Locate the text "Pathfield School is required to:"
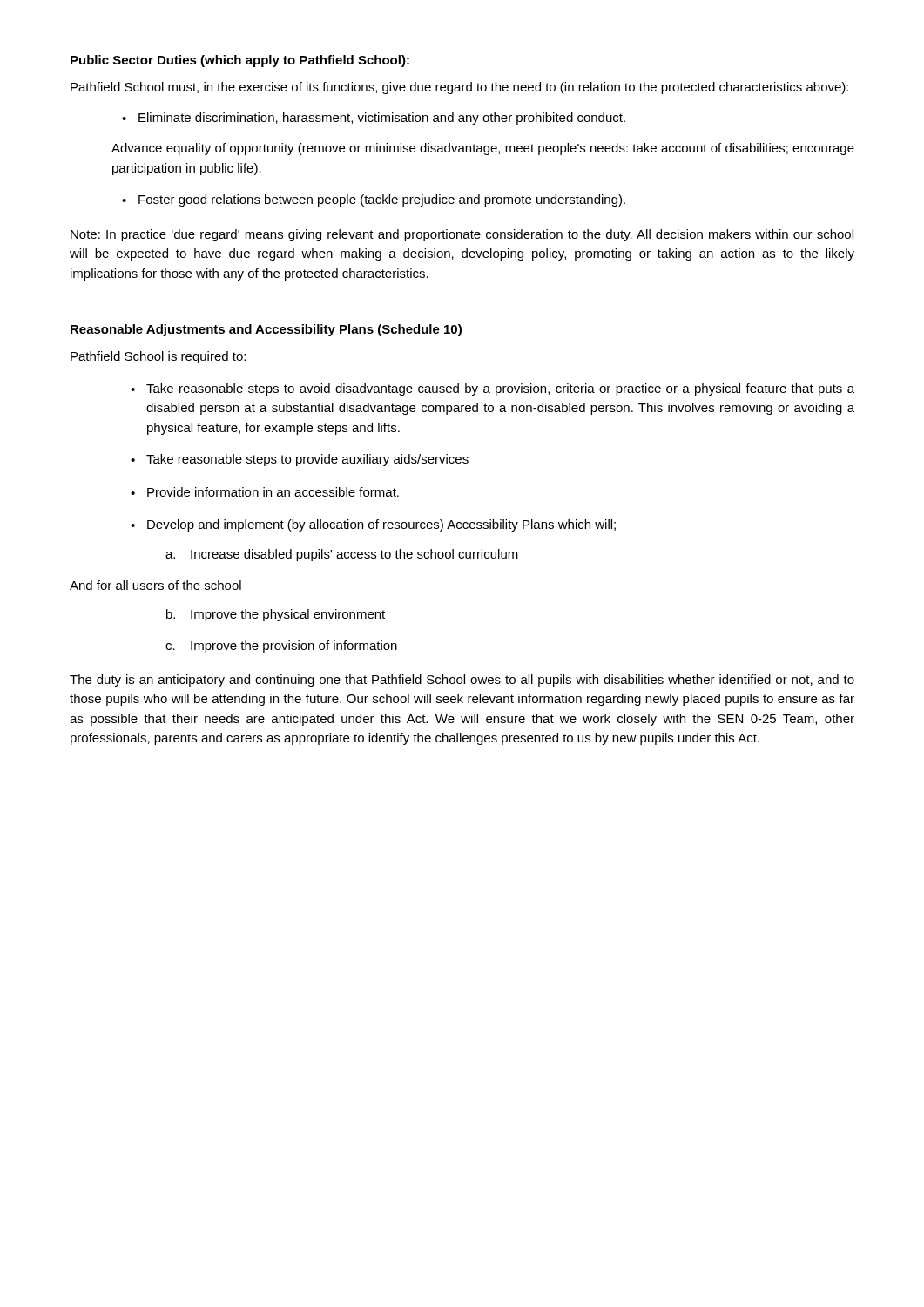Screen dimensions: 1307x924 [158, 356]
